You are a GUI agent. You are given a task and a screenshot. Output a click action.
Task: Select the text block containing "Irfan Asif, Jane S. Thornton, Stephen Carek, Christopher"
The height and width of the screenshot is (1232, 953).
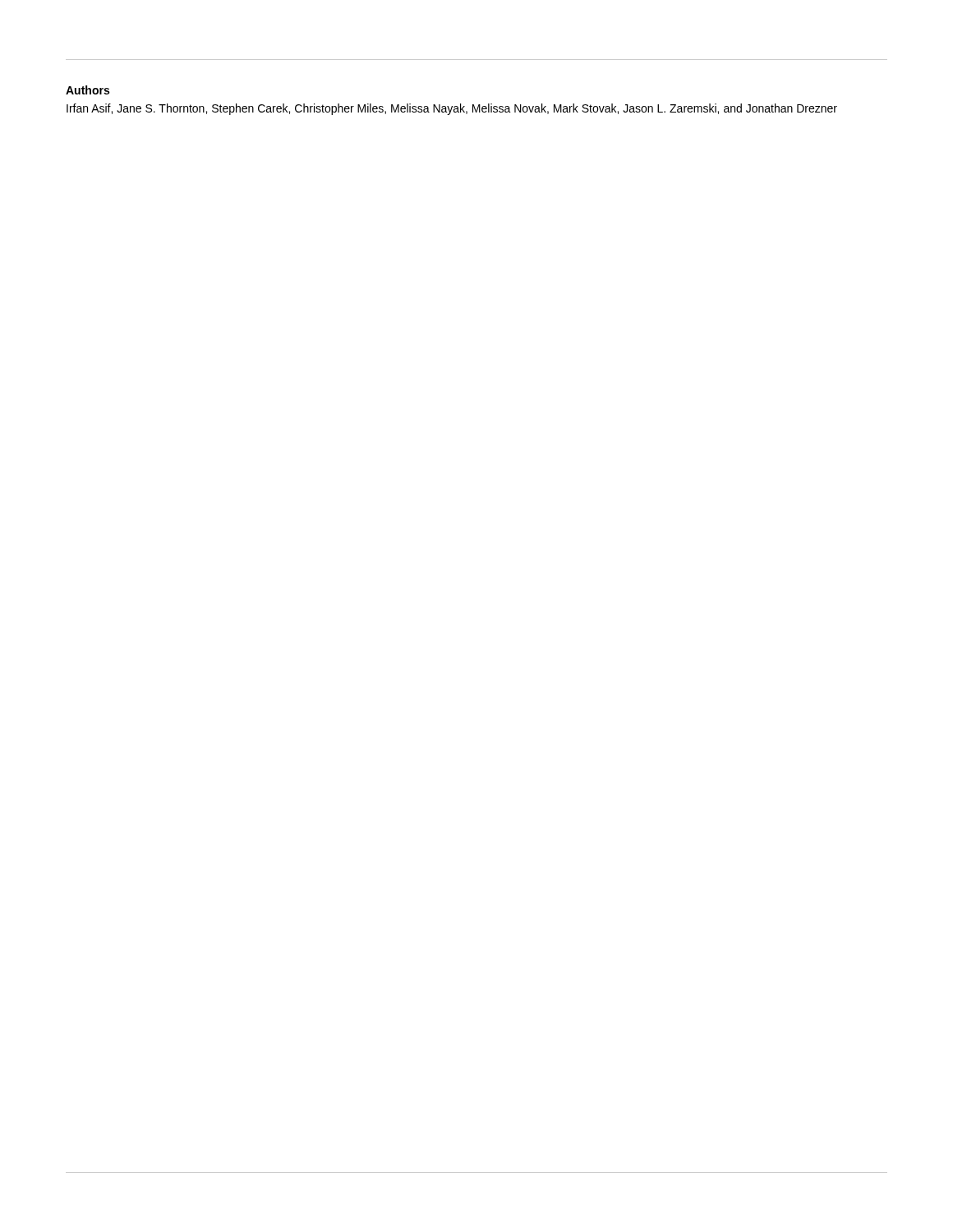click(x=451, y=108)
